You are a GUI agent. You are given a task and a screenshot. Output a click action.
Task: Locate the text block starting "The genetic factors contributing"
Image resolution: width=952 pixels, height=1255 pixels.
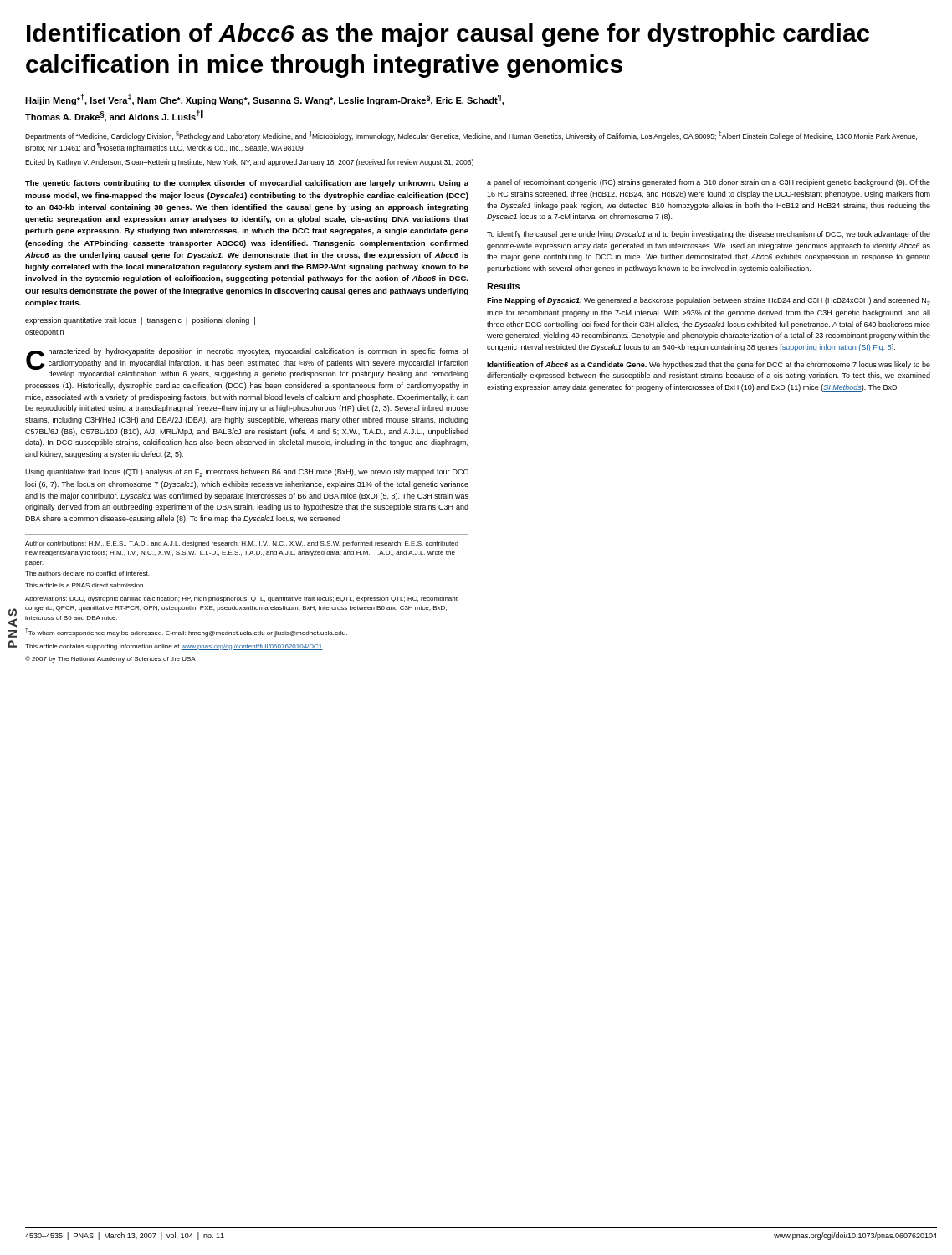pos(247,243)
